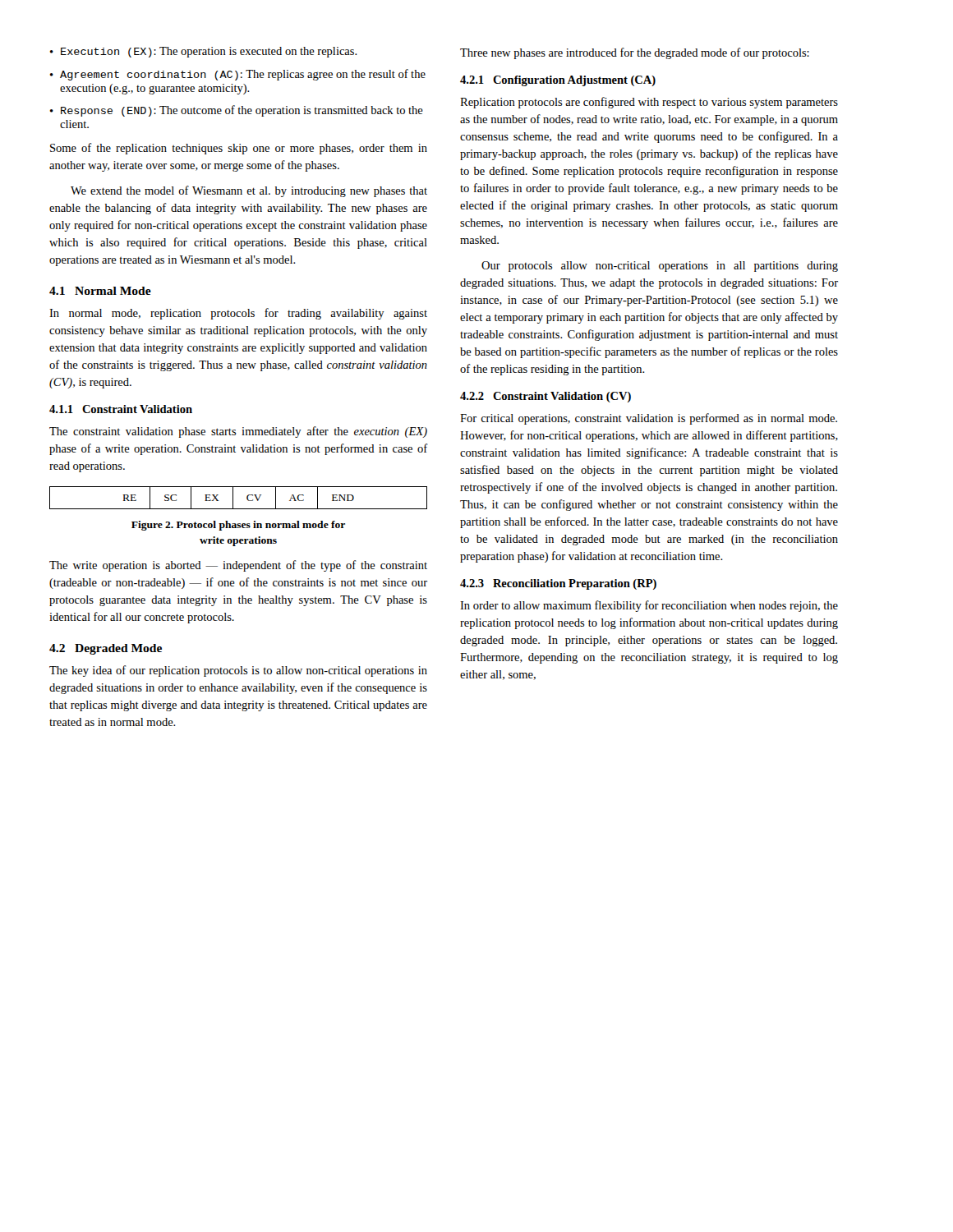
Task: Point to the block beginning "In order to allow maximum flexibility"
Action: pyautogui.click(x=649, y=641)
